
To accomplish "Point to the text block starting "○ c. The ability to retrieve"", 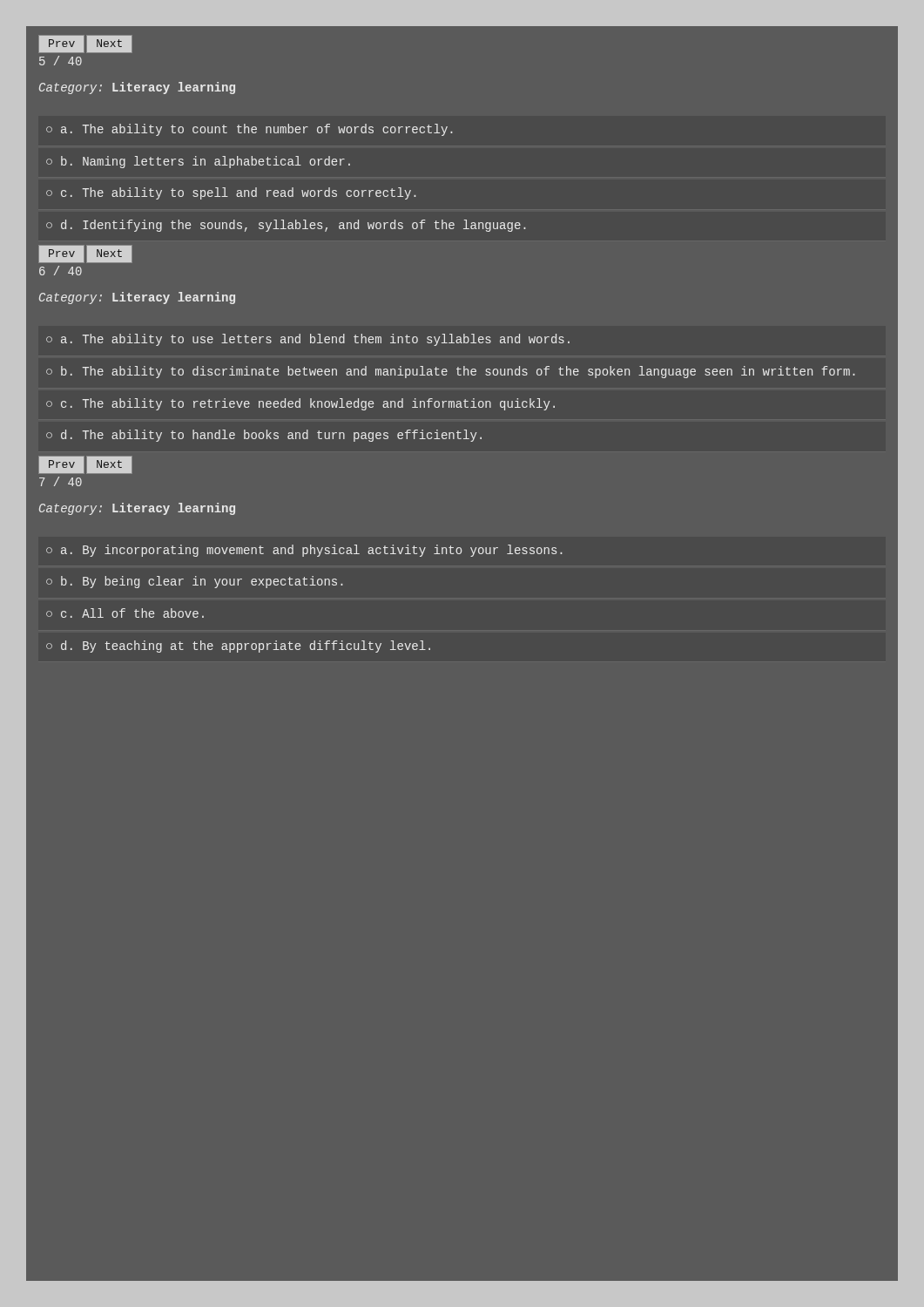I will point(301,405).
